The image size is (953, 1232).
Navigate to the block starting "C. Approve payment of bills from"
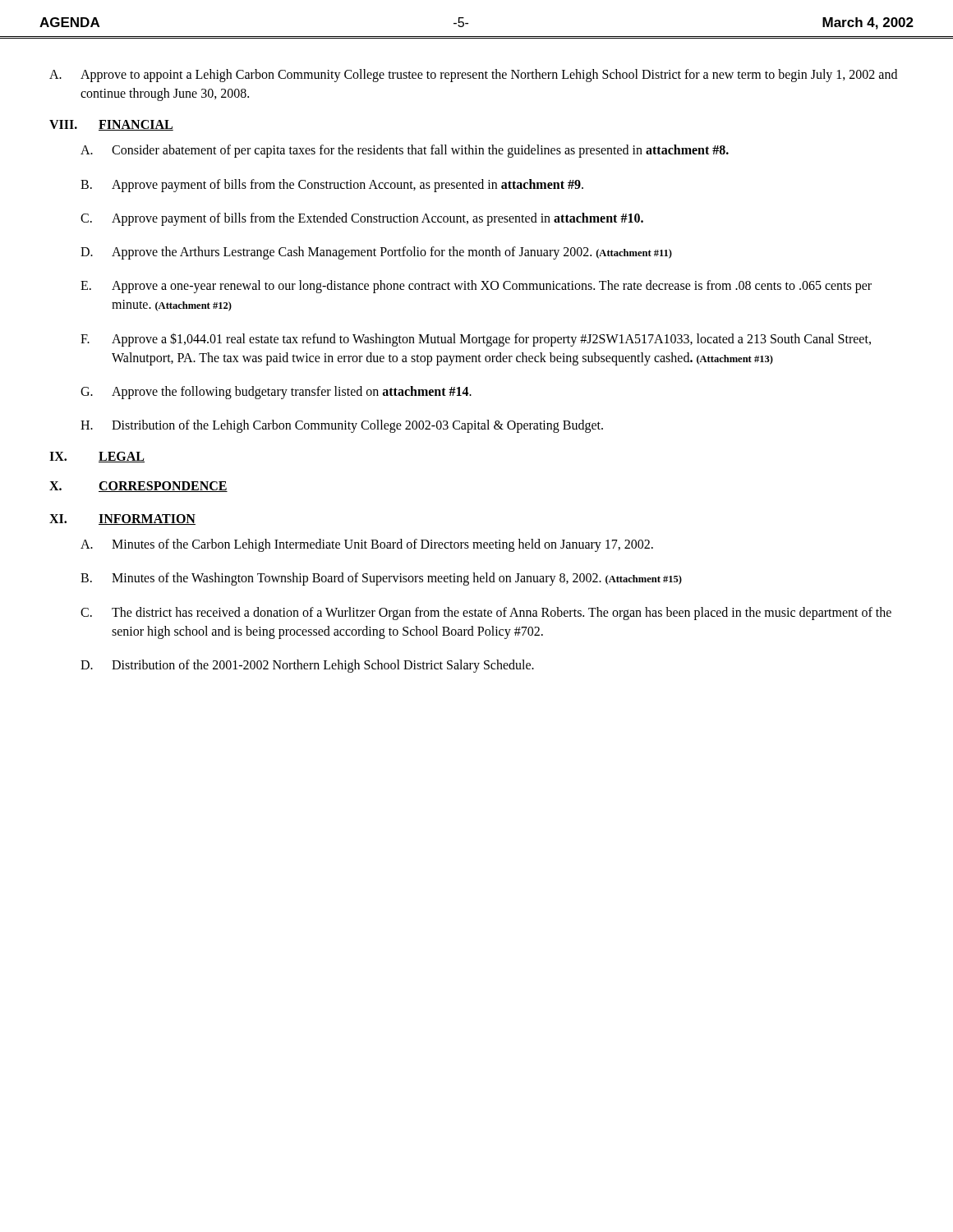point(492,218)
